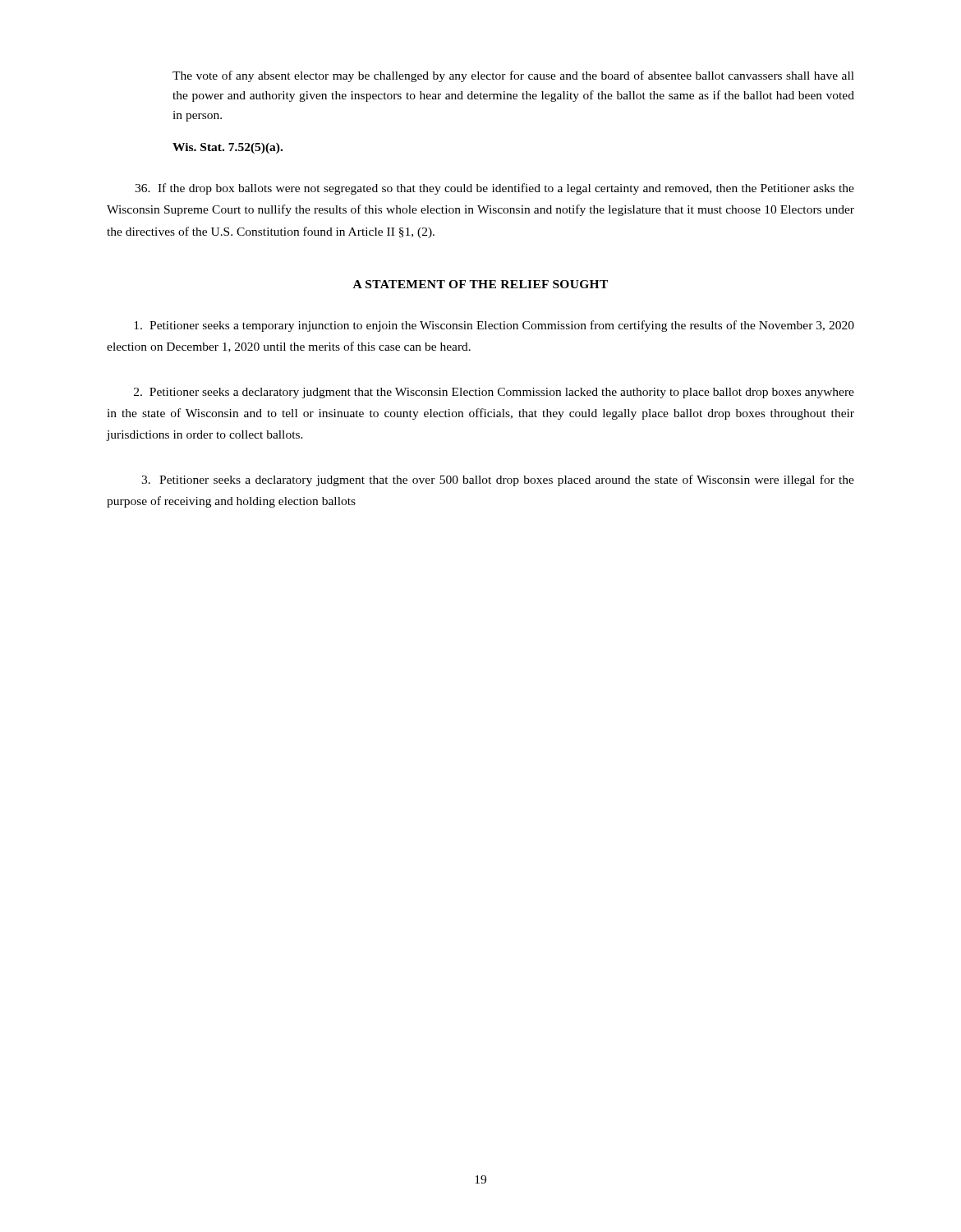Click on the text with the text "Wis. Stat. 7.52(5)(a)."
The height and width of the screenshot is (1232, 961).
click(228, 147)
